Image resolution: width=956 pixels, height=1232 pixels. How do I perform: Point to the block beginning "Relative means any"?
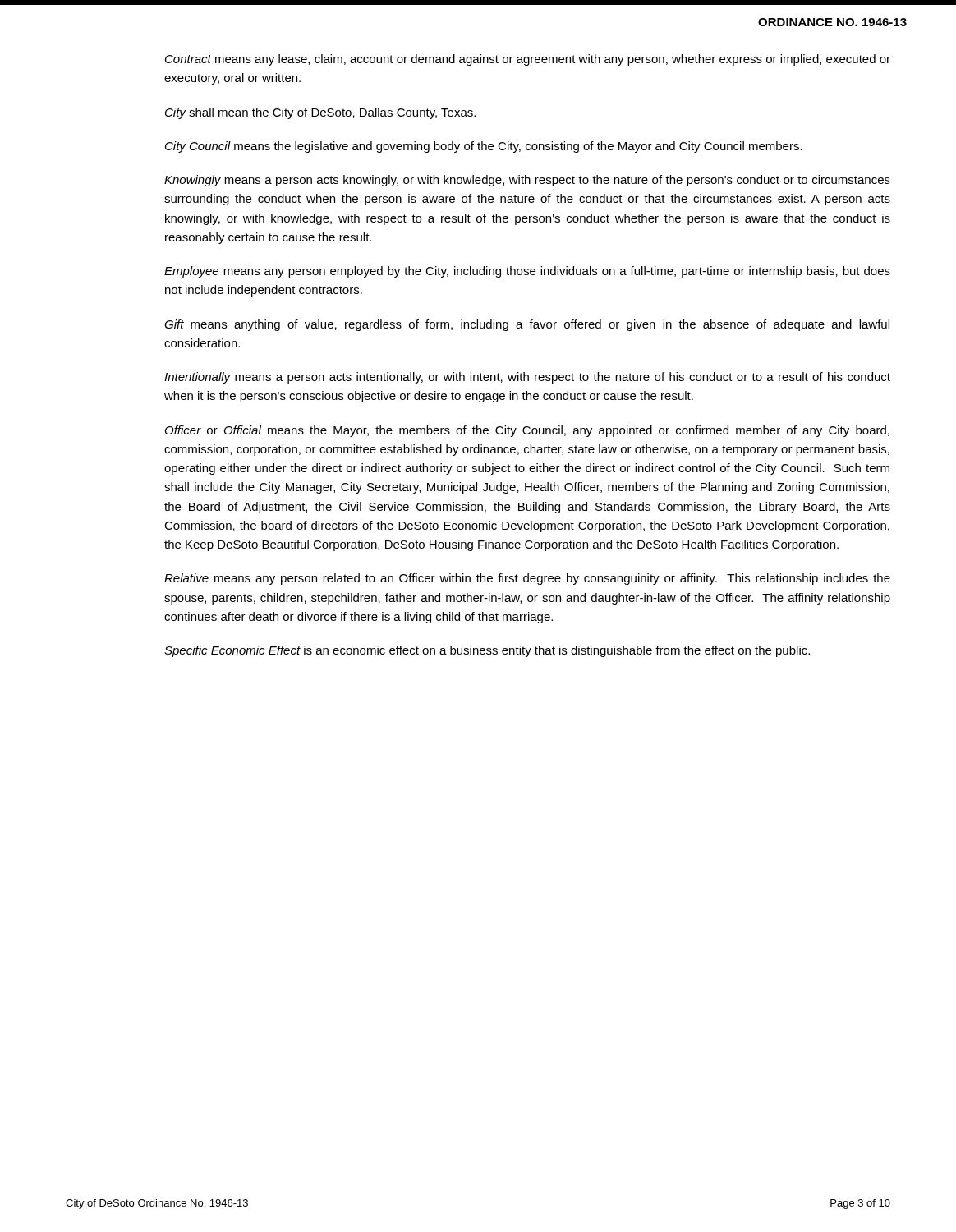[527, 597]
